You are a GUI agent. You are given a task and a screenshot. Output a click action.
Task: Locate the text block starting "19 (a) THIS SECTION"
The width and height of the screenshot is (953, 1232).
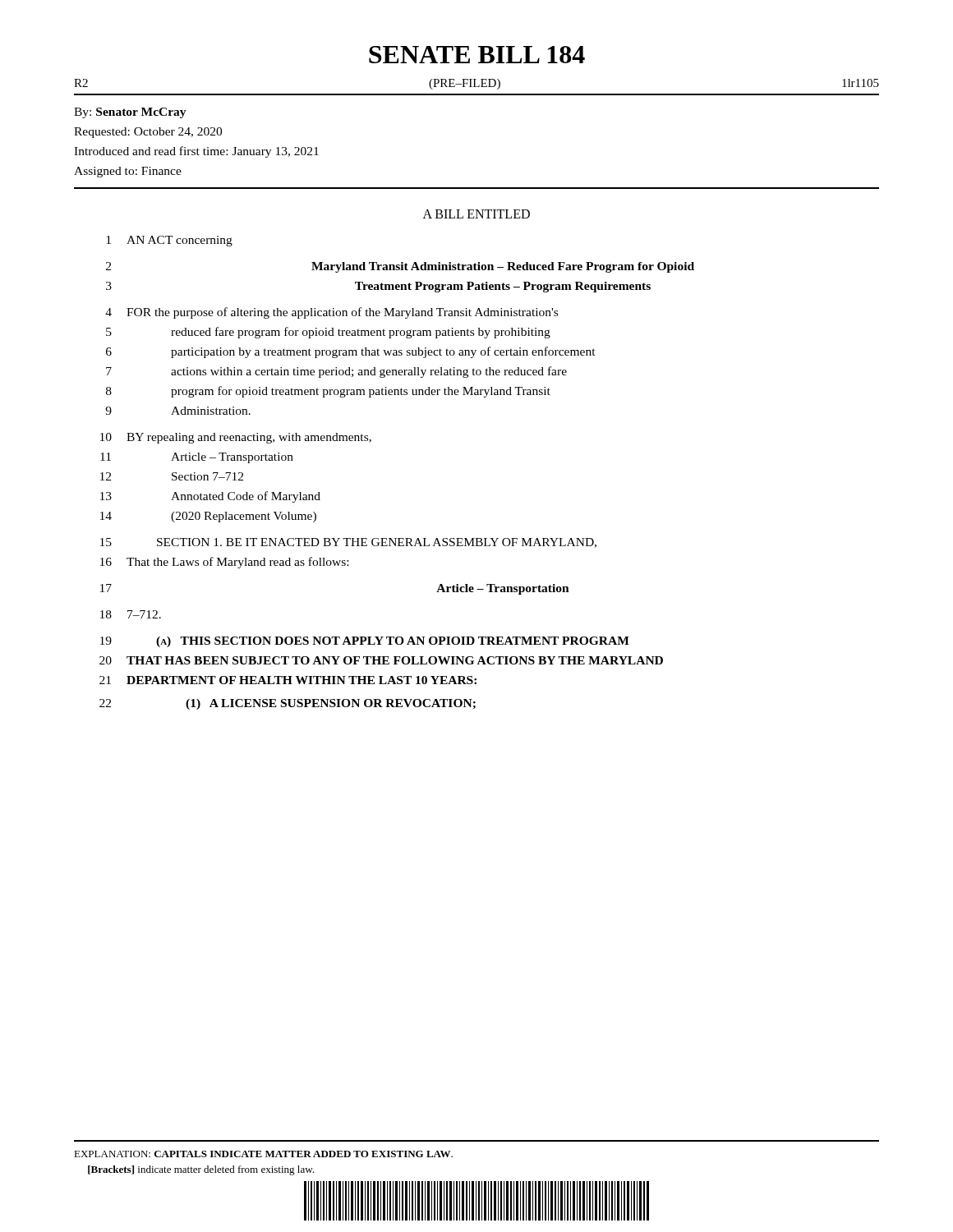click(476, 641)
